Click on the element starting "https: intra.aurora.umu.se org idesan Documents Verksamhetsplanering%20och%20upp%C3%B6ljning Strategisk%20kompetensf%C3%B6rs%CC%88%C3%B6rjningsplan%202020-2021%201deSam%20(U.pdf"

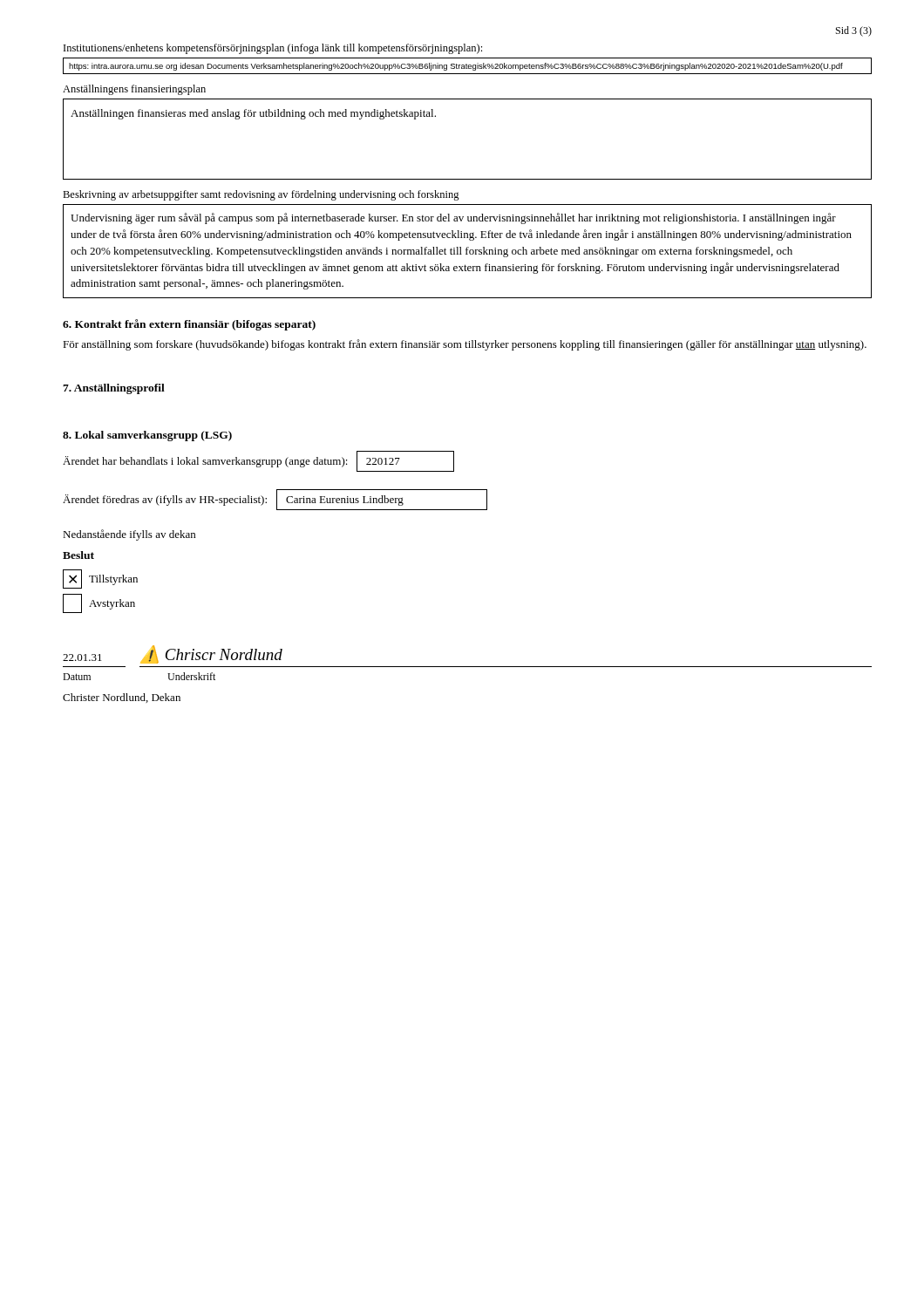point(456,66)
